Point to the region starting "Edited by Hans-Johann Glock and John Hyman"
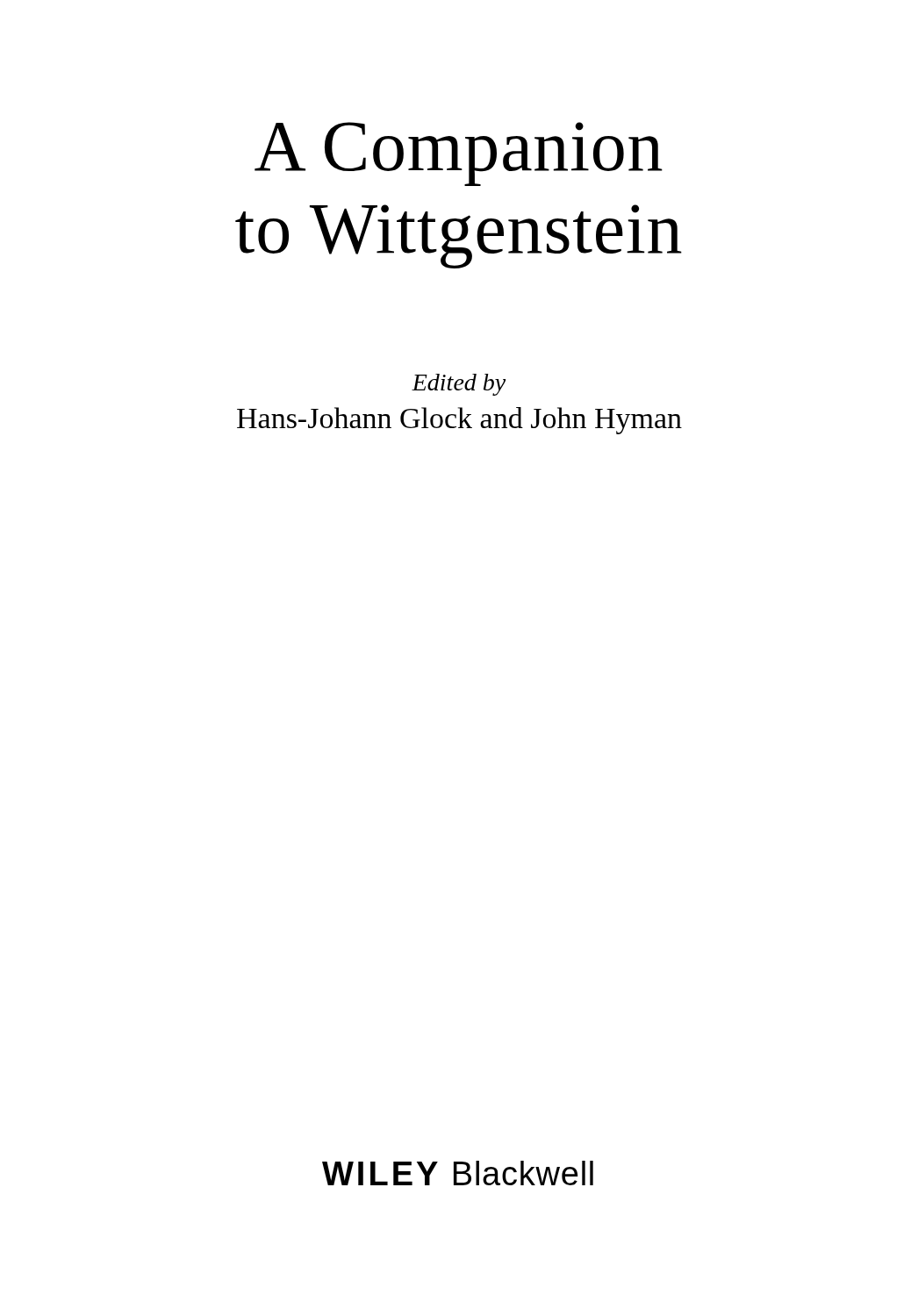 pyautogui.click(x=459, y=402)
